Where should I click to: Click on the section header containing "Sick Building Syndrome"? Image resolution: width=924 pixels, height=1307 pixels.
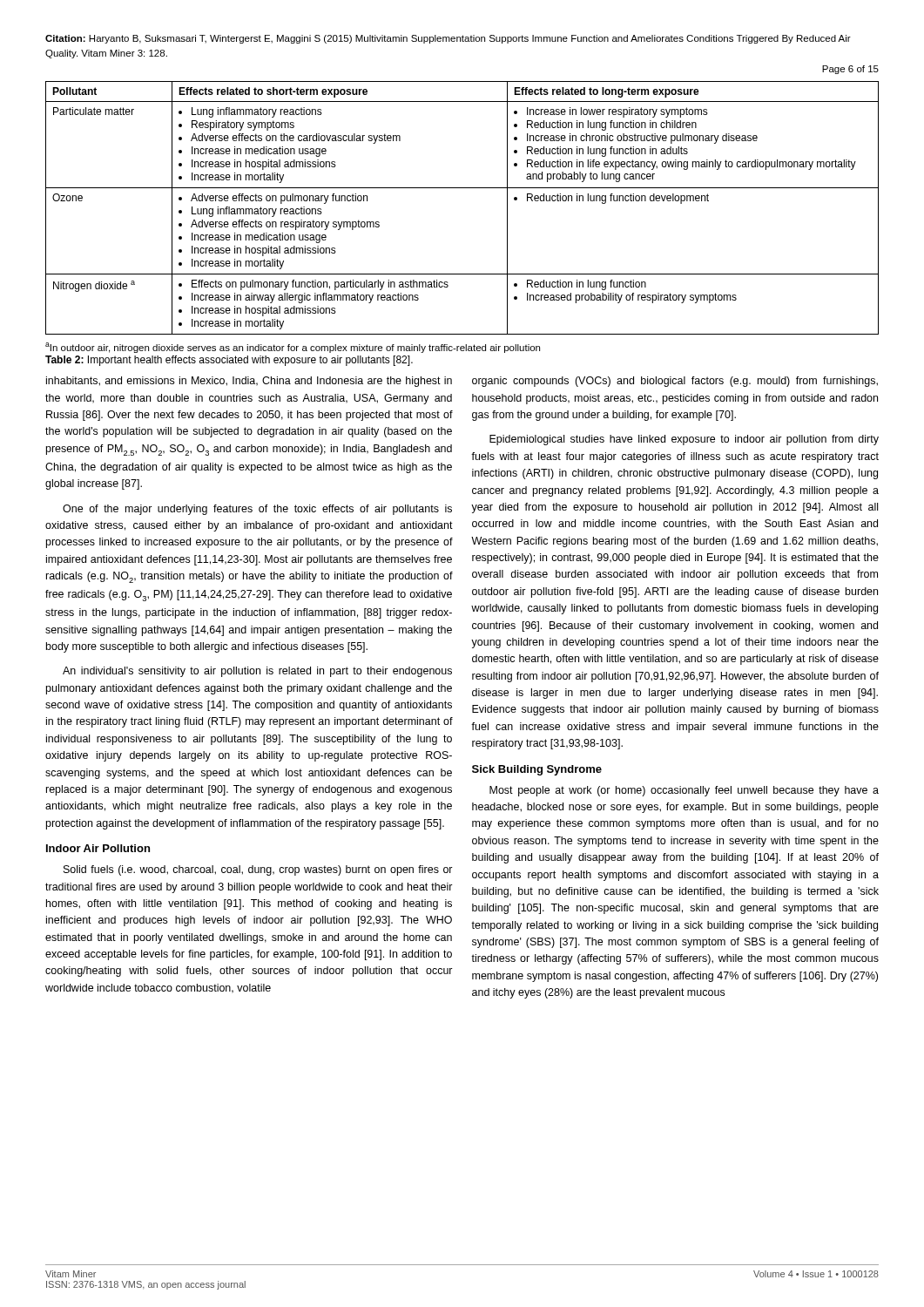click(x=537, y=769)
